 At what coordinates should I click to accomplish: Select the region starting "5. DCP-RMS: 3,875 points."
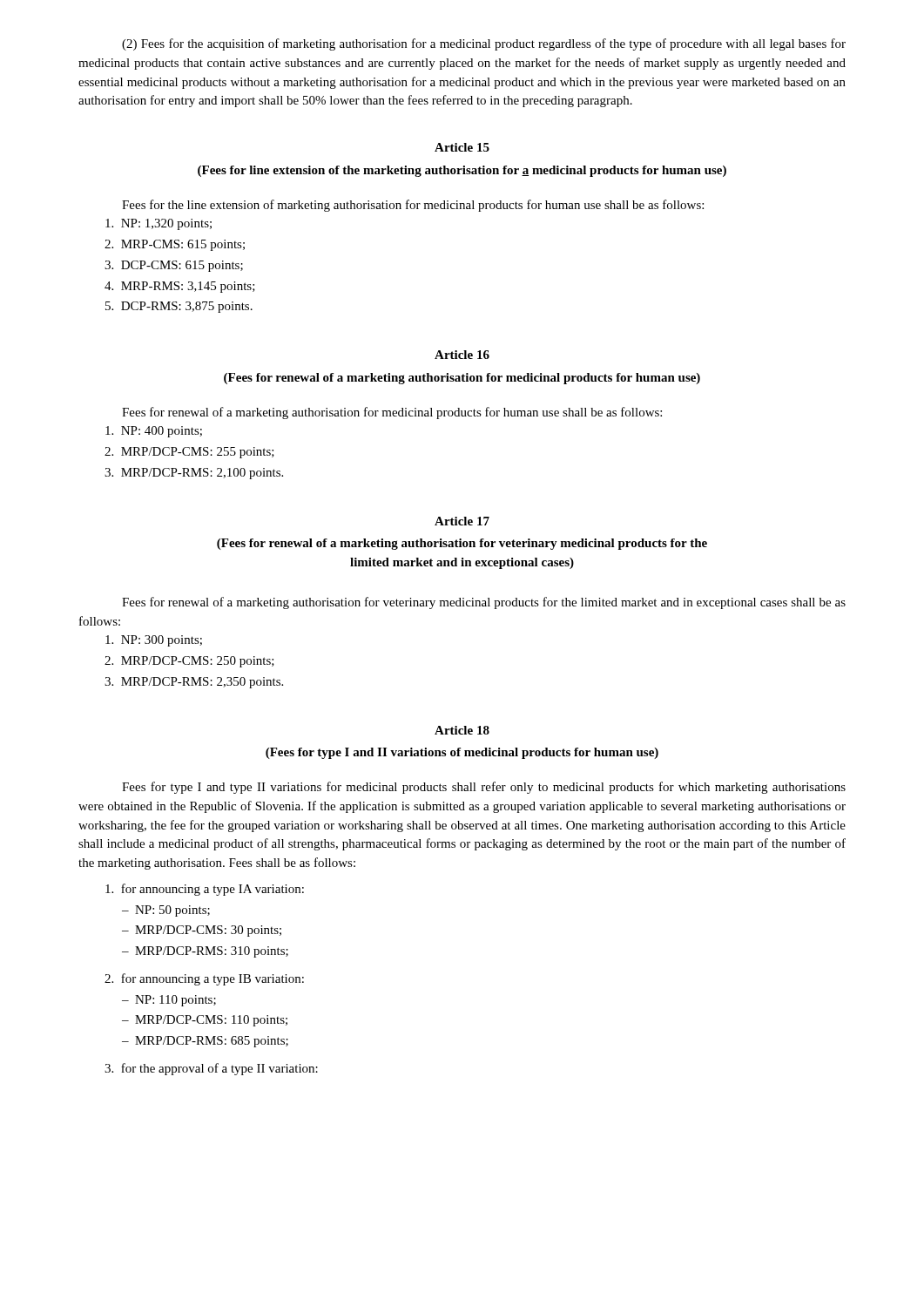179,306
